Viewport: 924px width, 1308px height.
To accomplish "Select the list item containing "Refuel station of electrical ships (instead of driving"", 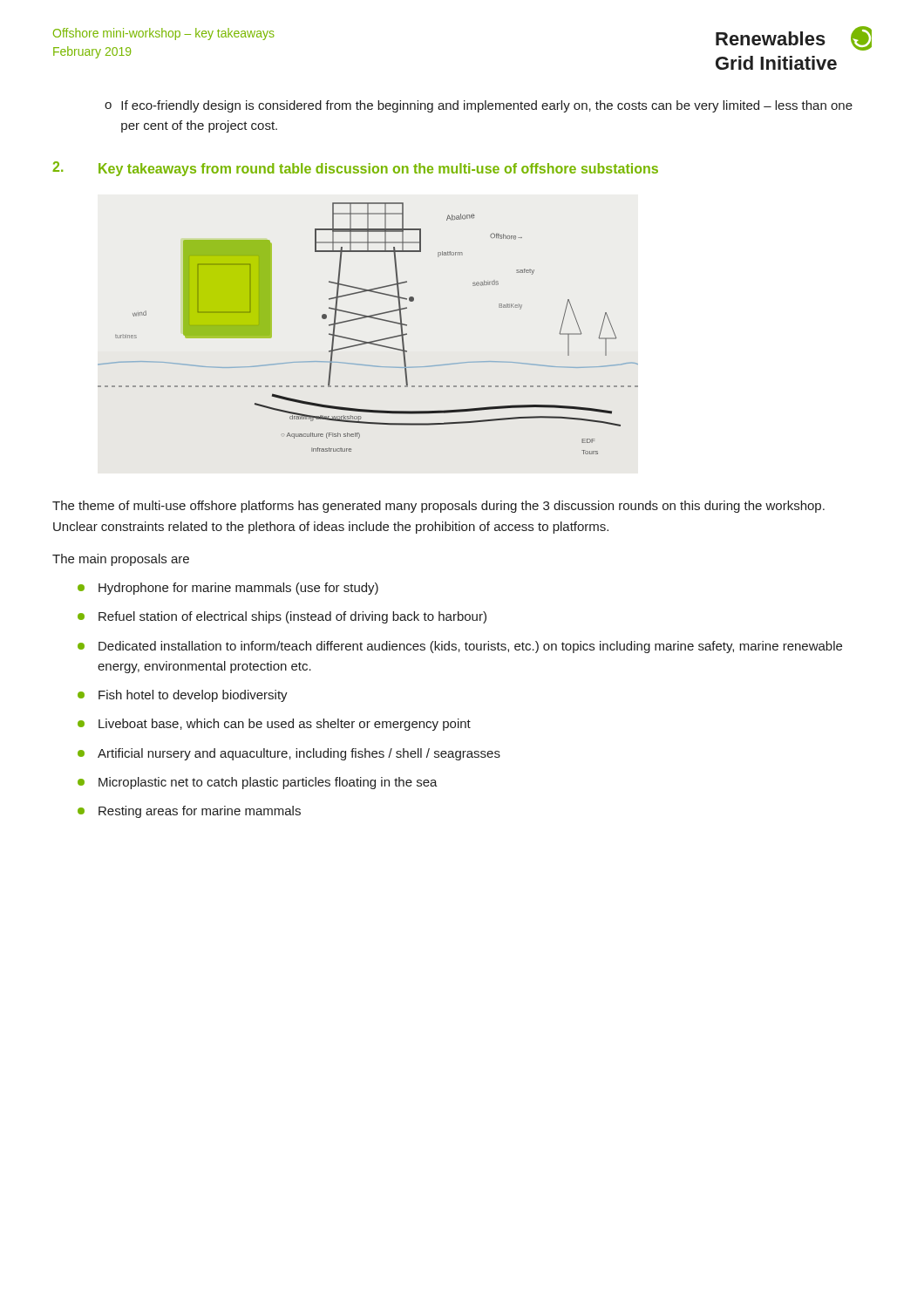I will click(x=462, y=617).
